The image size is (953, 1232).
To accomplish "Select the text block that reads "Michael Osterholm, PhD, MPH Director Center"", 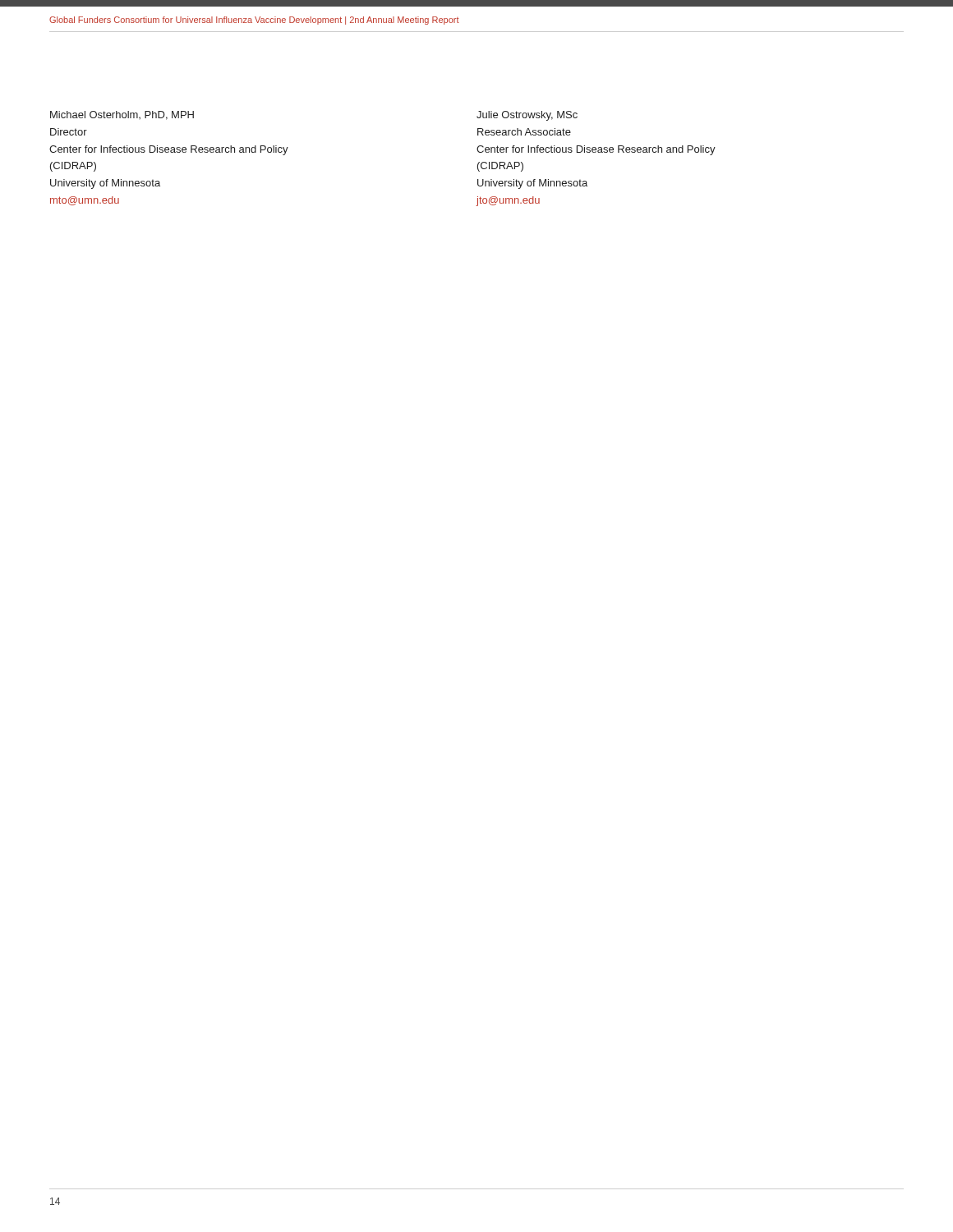I will point(169,157).
